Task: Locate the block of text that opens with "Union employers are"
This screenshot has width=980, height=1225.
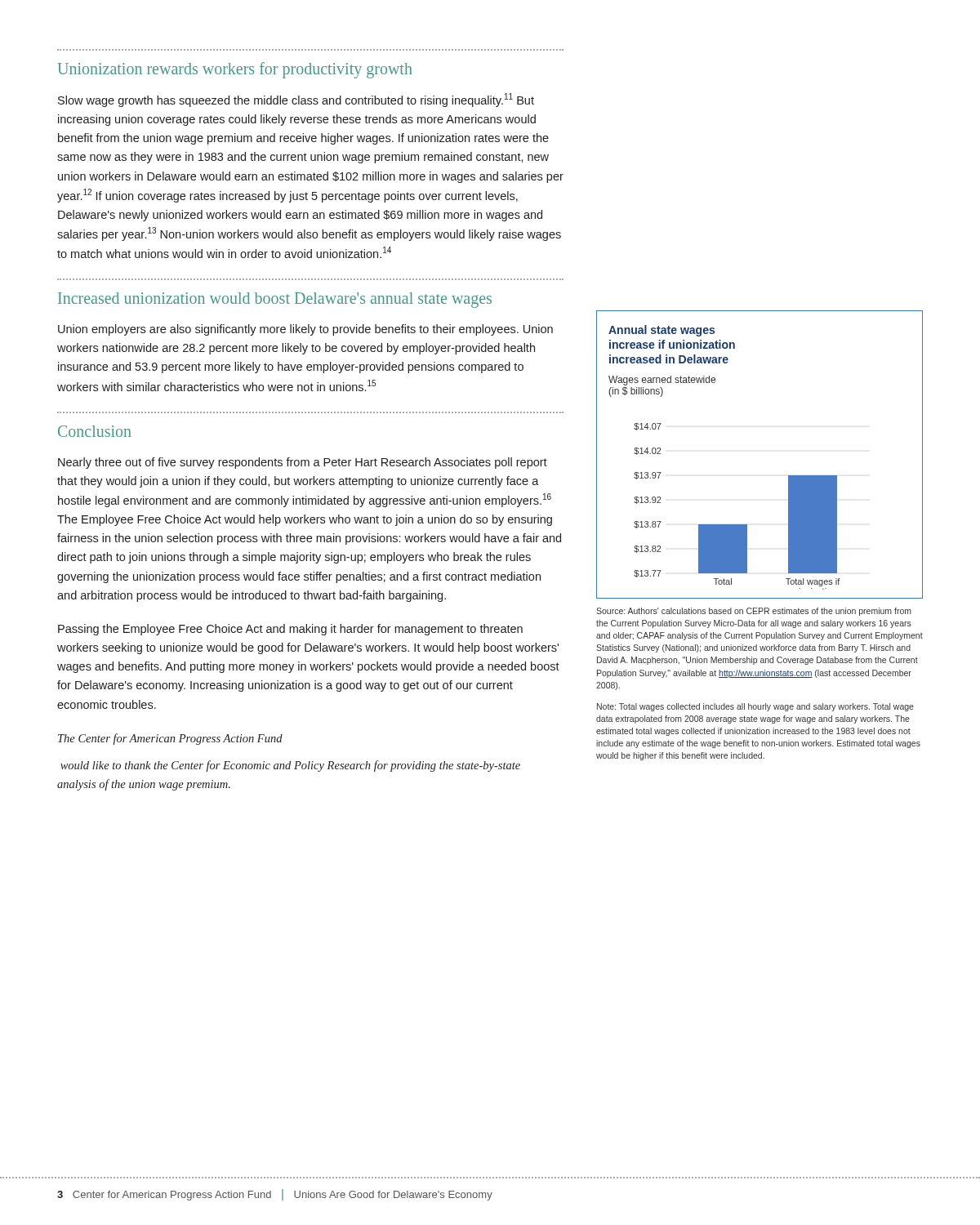Action: (x=310, y=358)
